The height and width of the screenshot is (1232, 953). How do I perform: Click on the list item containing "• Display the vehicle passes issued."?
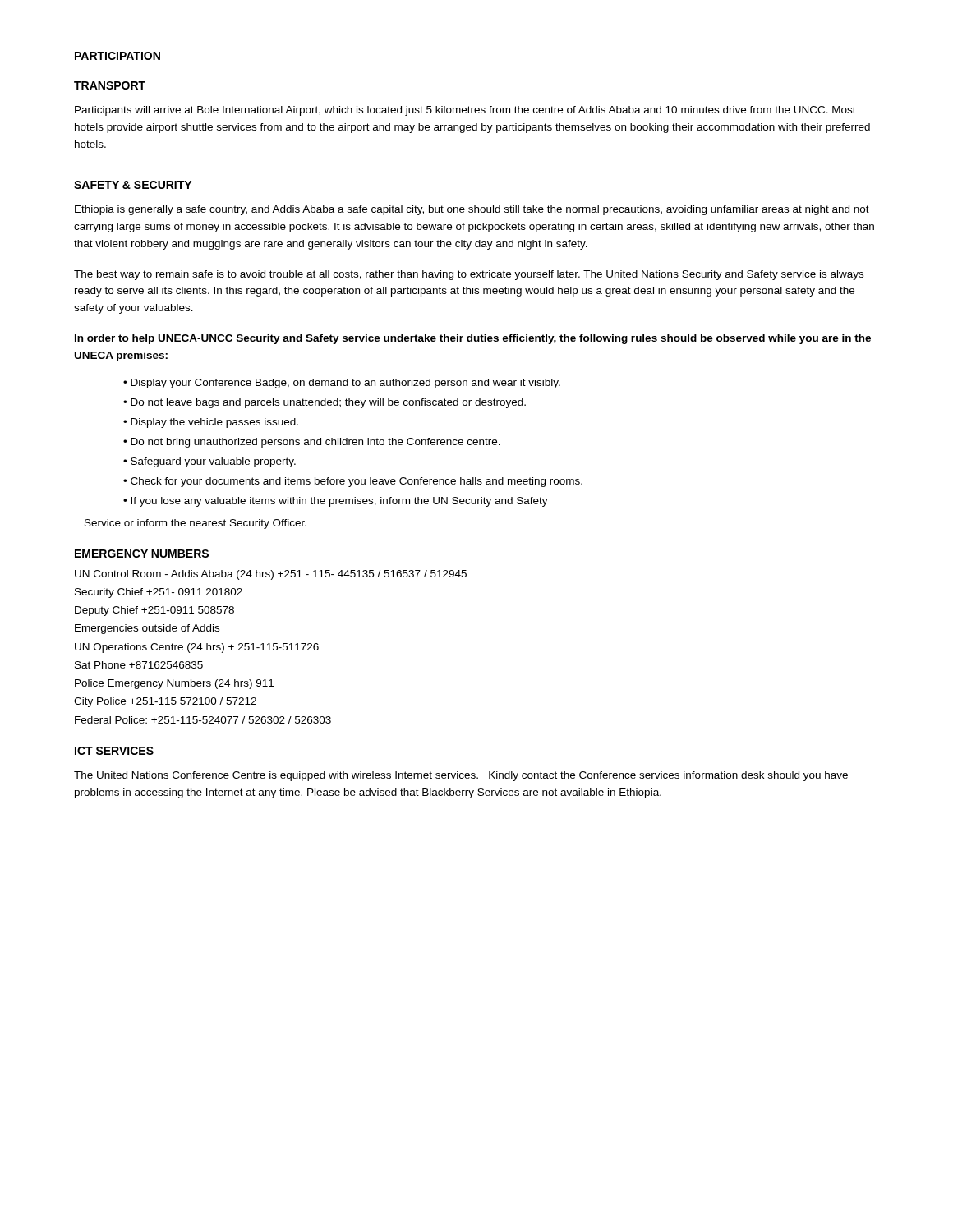click(211, 422)
